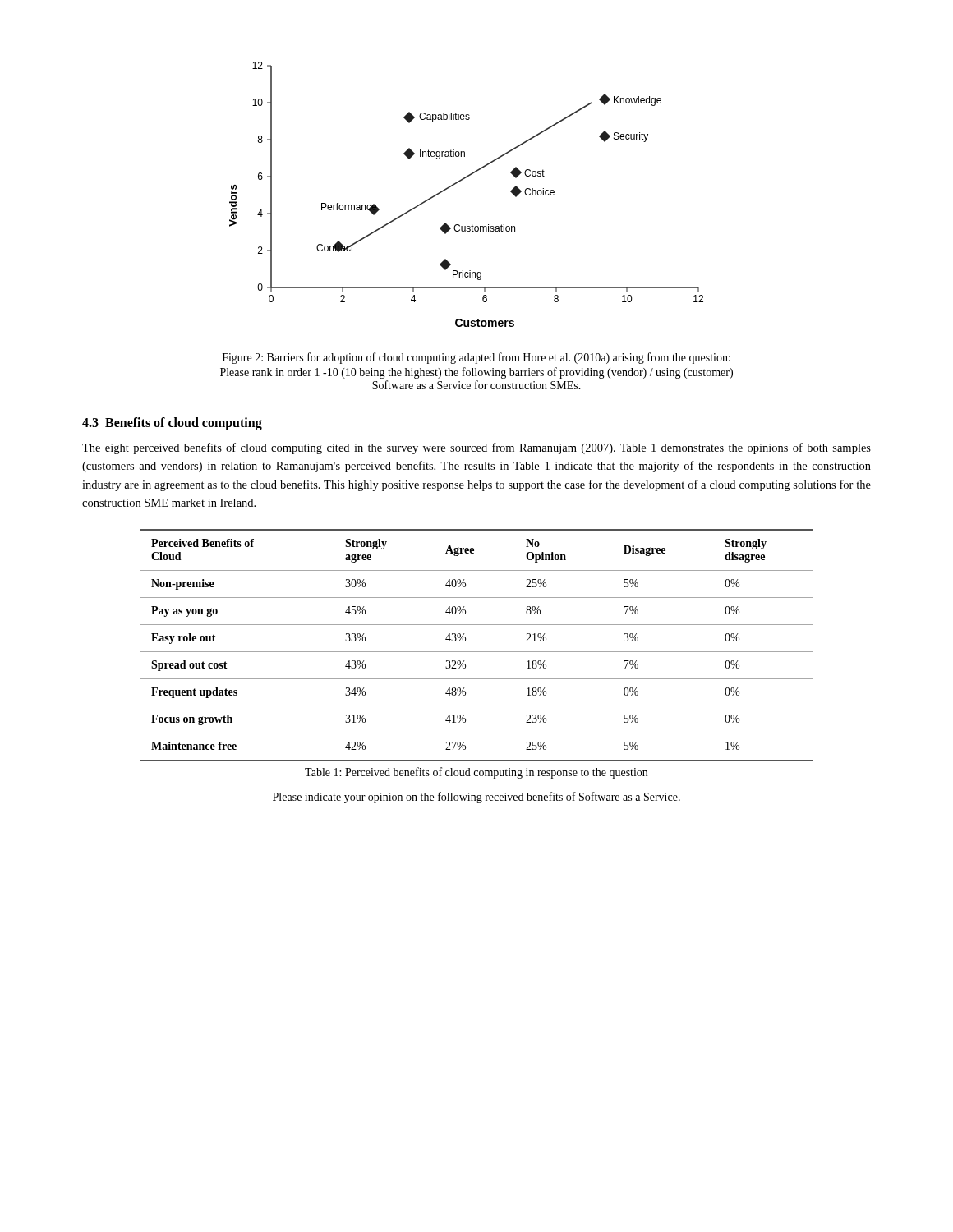Locate the table with the text "Perceived Benefits of Cloud"
Image resolution: width=953 pixels, height=1232 pixels.
(x=476, y=645)
